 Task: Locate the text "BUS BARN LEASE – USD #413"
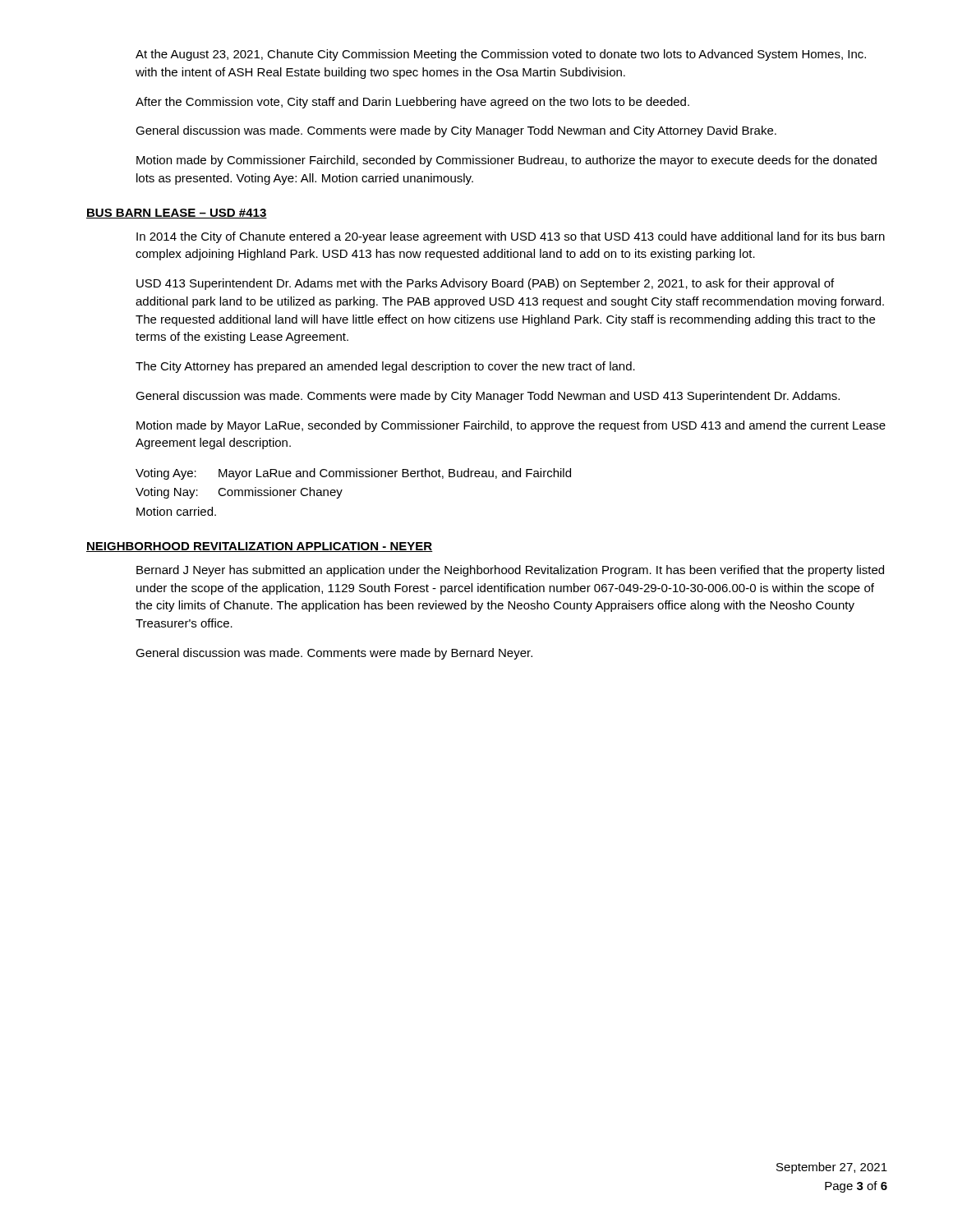click(x=176, y=212)
